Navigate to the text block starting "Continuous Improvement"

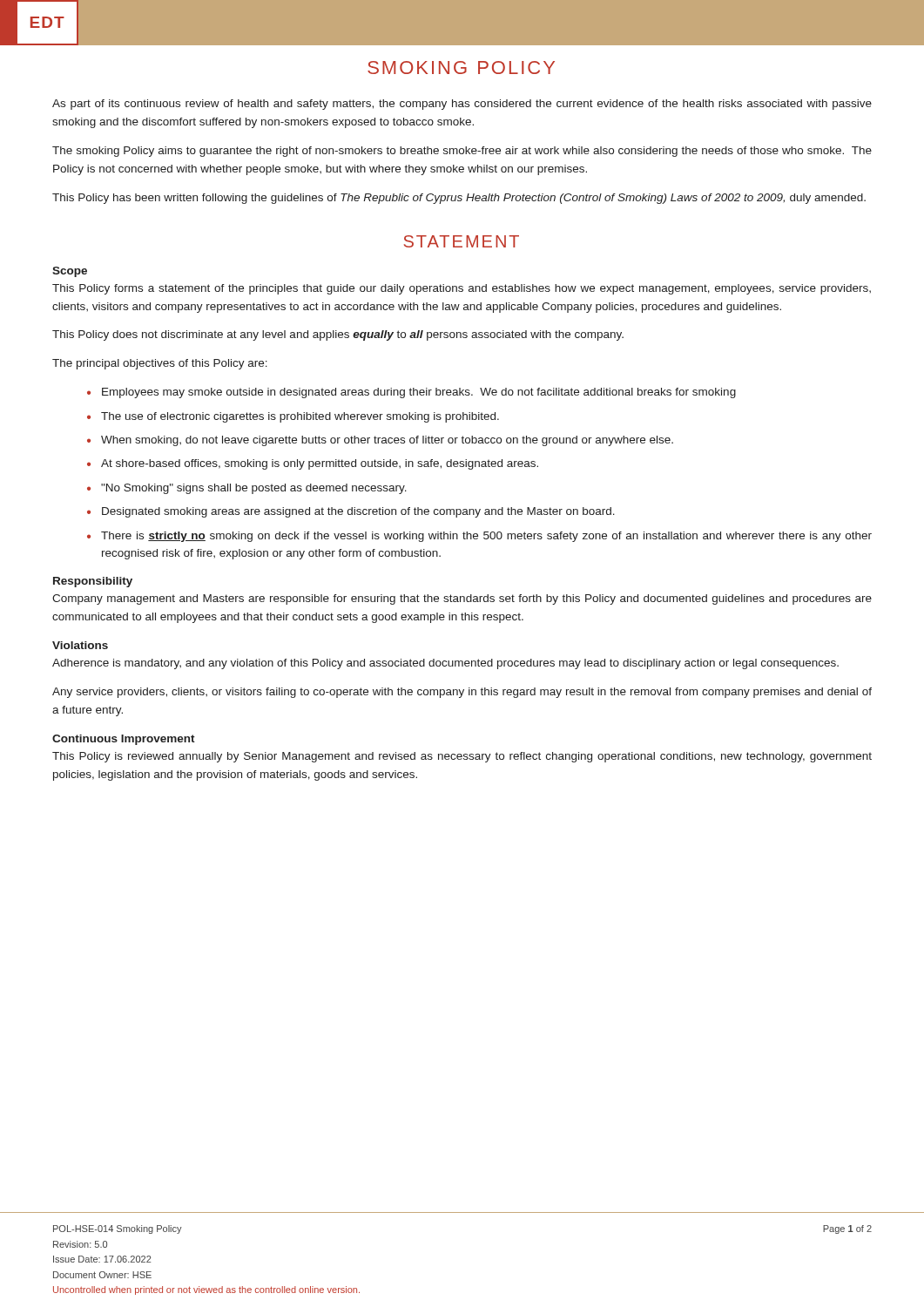click(123, 738)
